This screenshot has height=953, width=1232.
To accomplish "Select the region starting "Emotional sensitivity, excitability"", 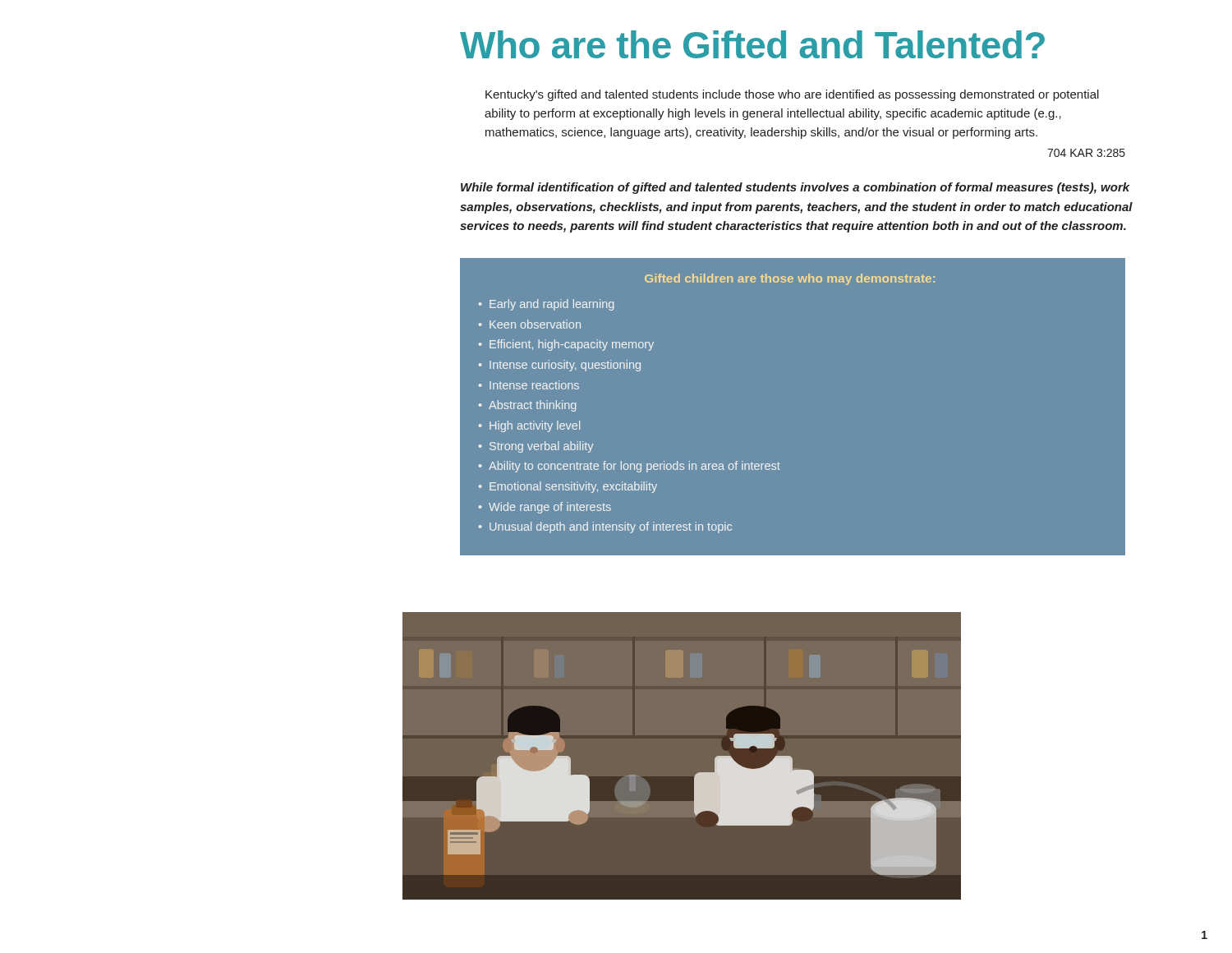I will (573, 486).
